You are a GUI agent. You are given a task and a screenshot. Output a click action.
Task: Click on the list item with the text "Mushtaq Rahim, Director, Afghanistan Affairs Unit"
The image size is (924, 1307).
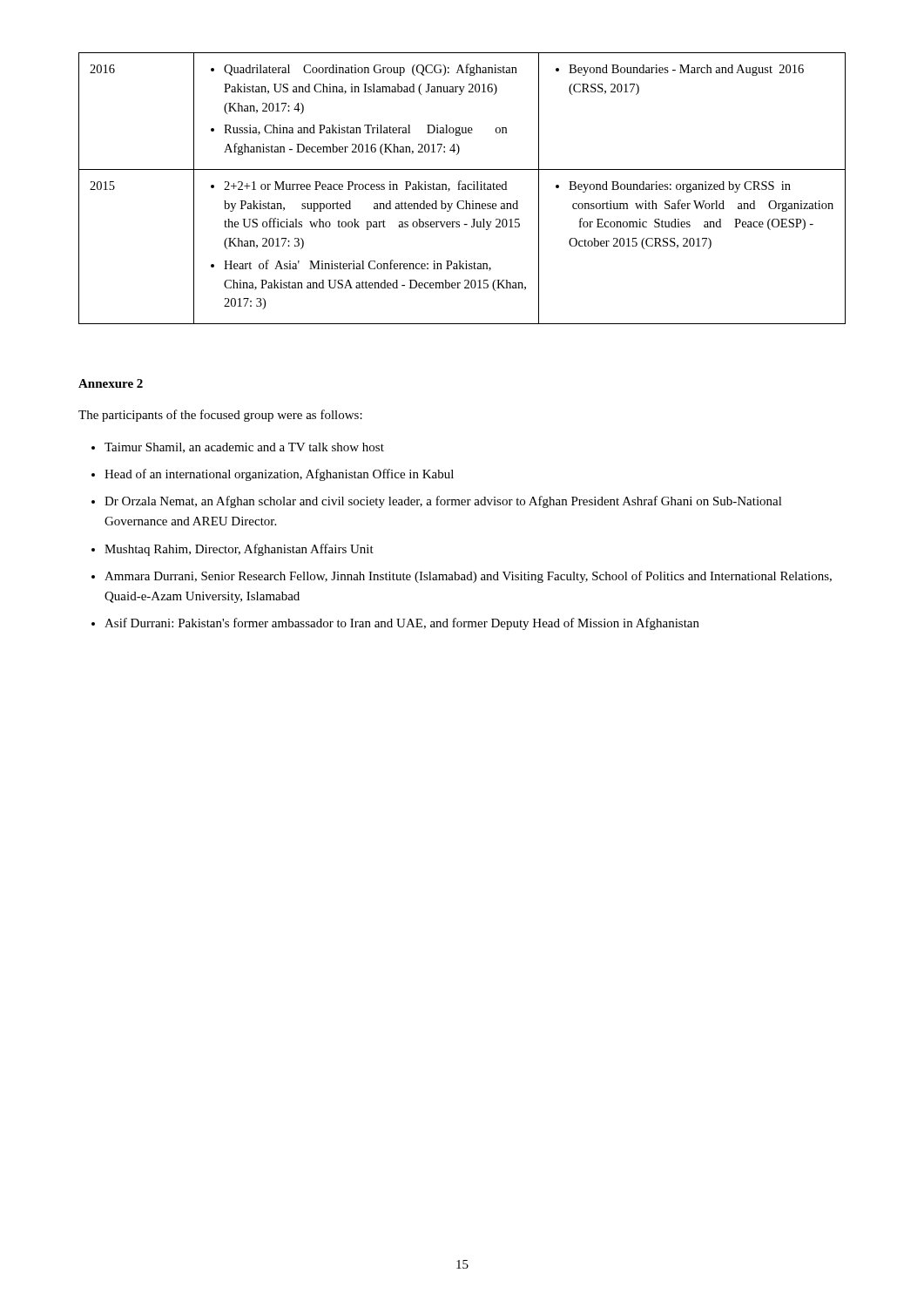[x=239, y=548]
